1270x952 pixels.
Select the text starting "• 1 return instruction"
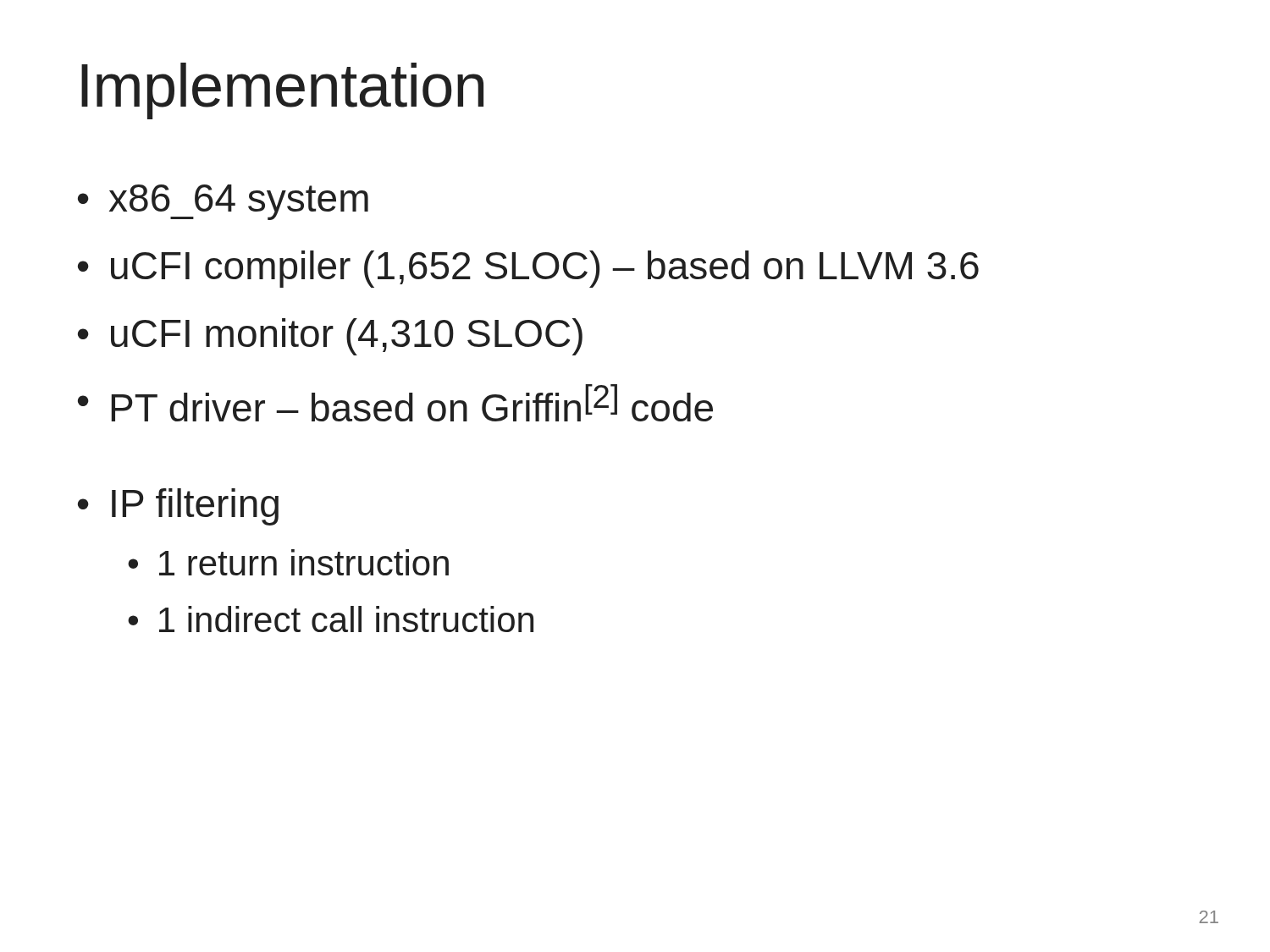point(289,564)
